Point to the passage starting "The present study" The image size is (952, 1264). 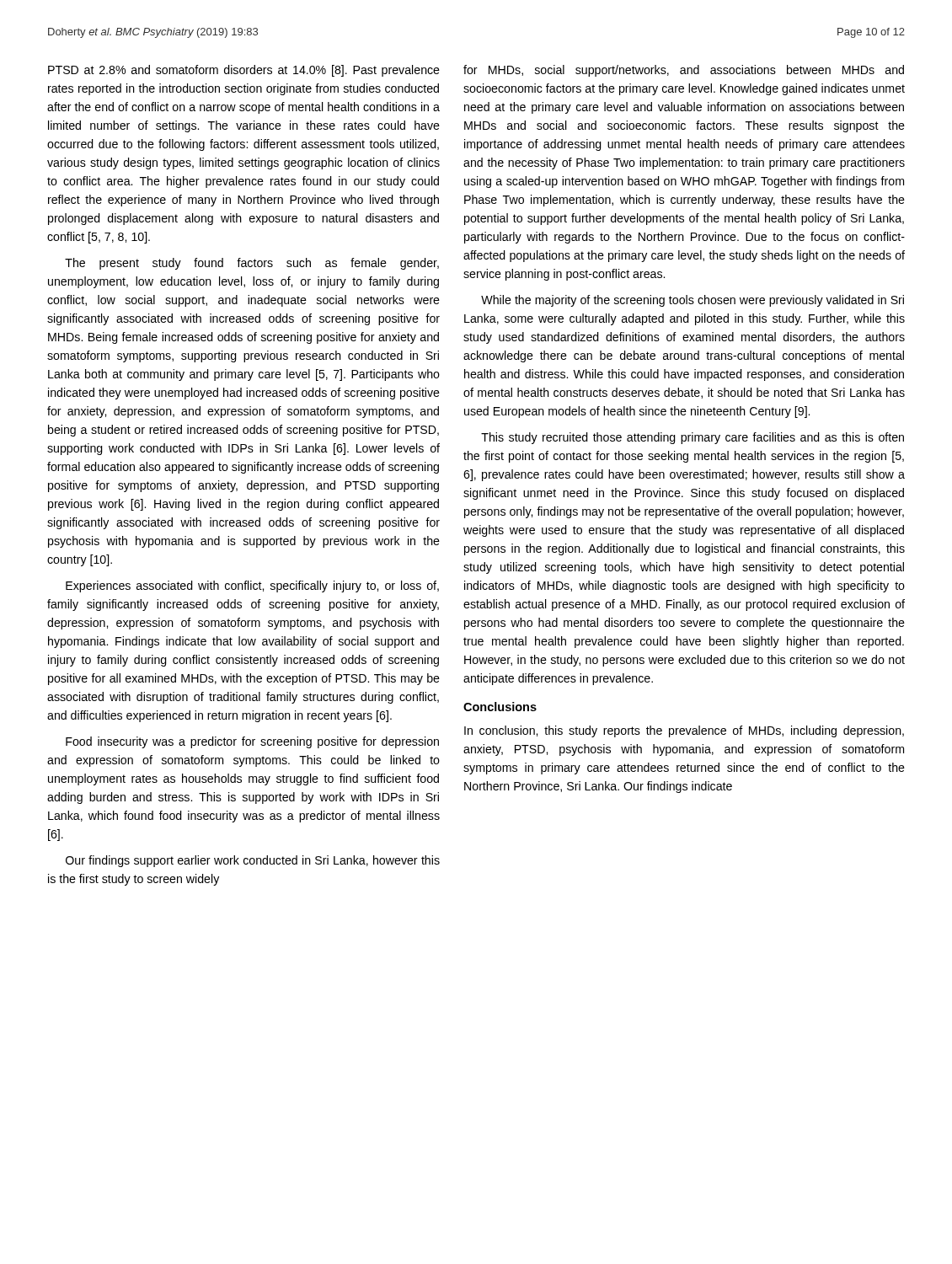pyautogui.click(x=243, y=411)
